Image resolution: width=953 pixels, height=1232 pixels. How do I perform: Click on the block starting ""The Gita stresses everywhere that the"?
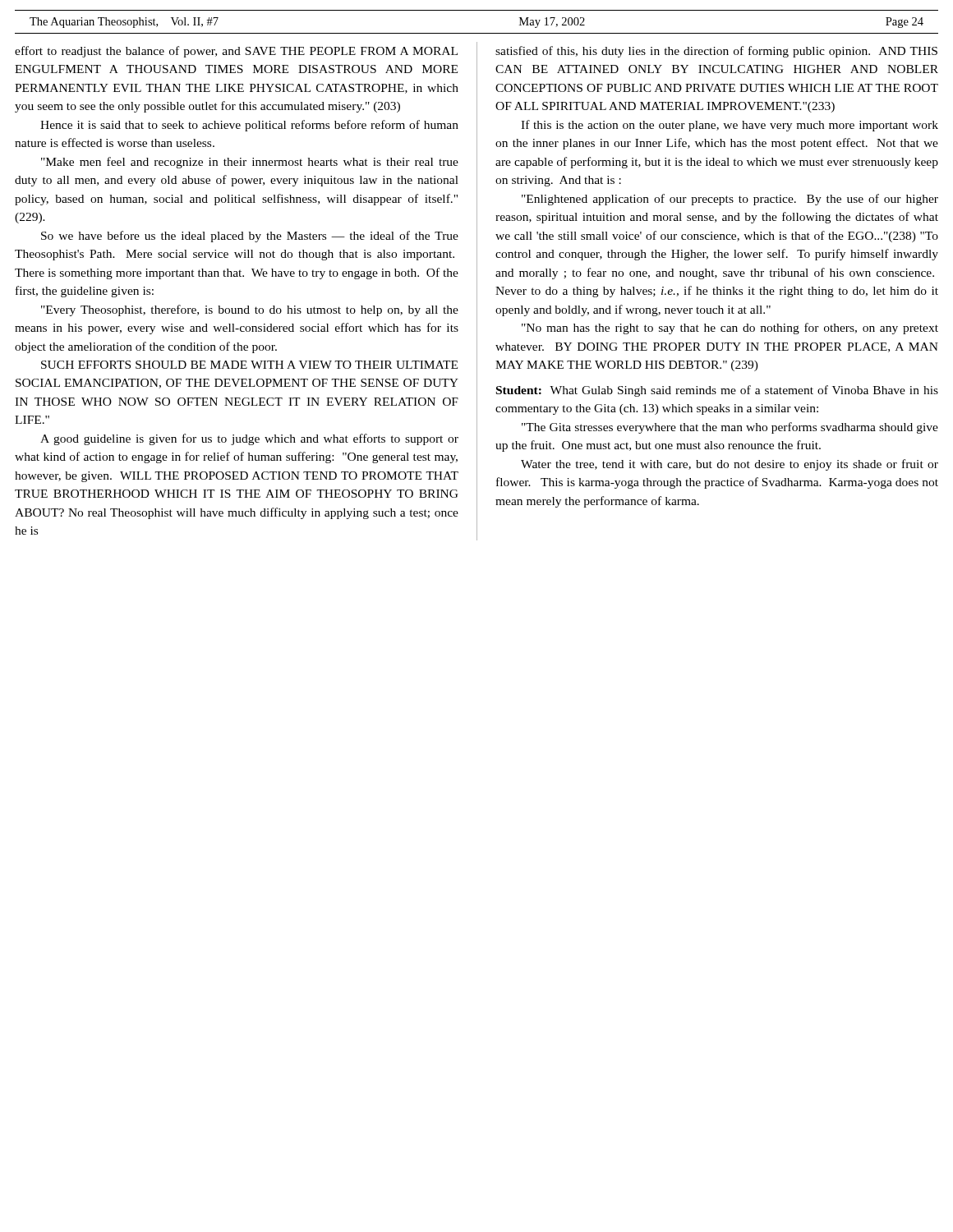tap(717, 436)
